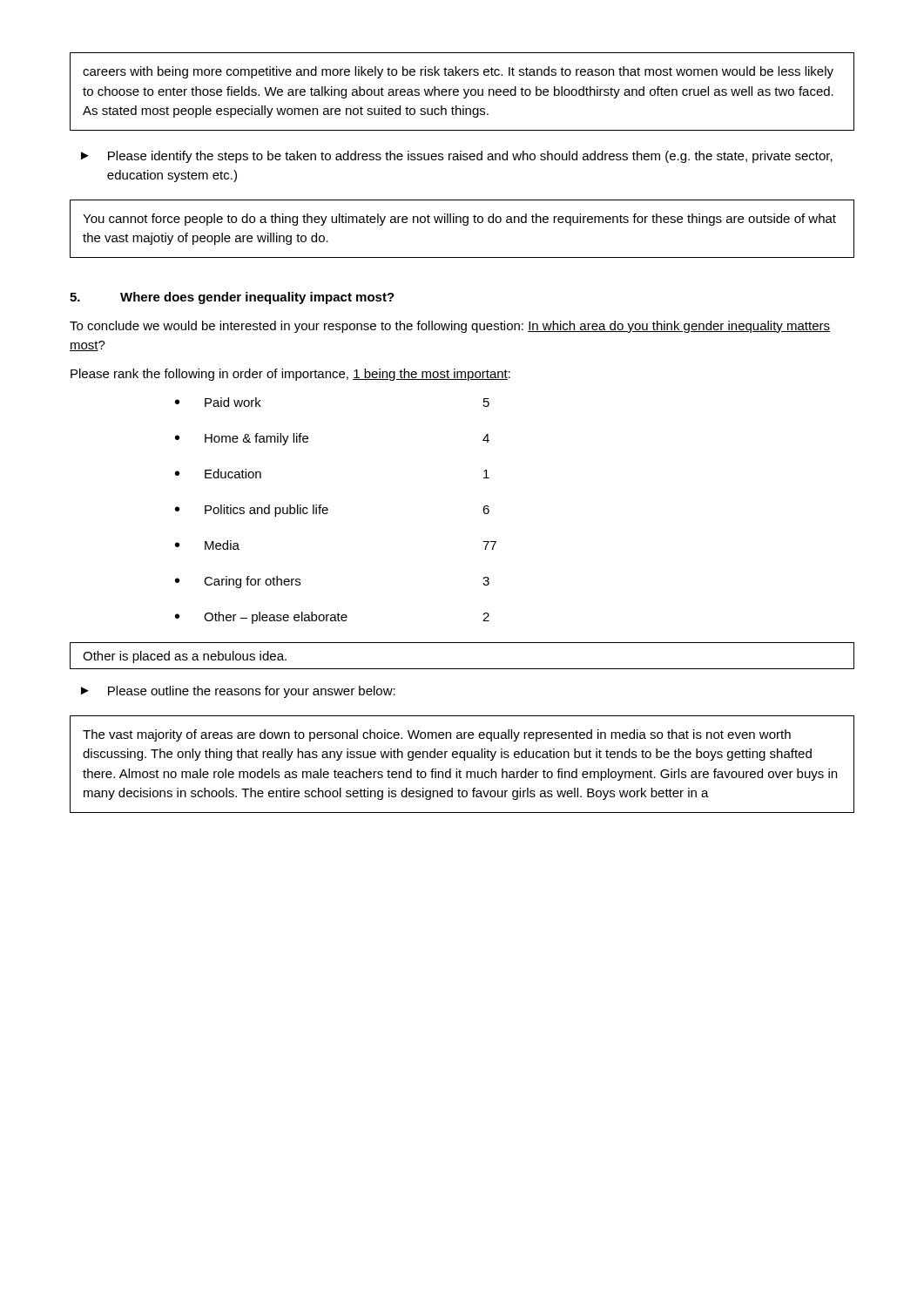Find the list item that says "• Politics and"
Viewport: 924px width, 1307px height.
coord(332,509)
